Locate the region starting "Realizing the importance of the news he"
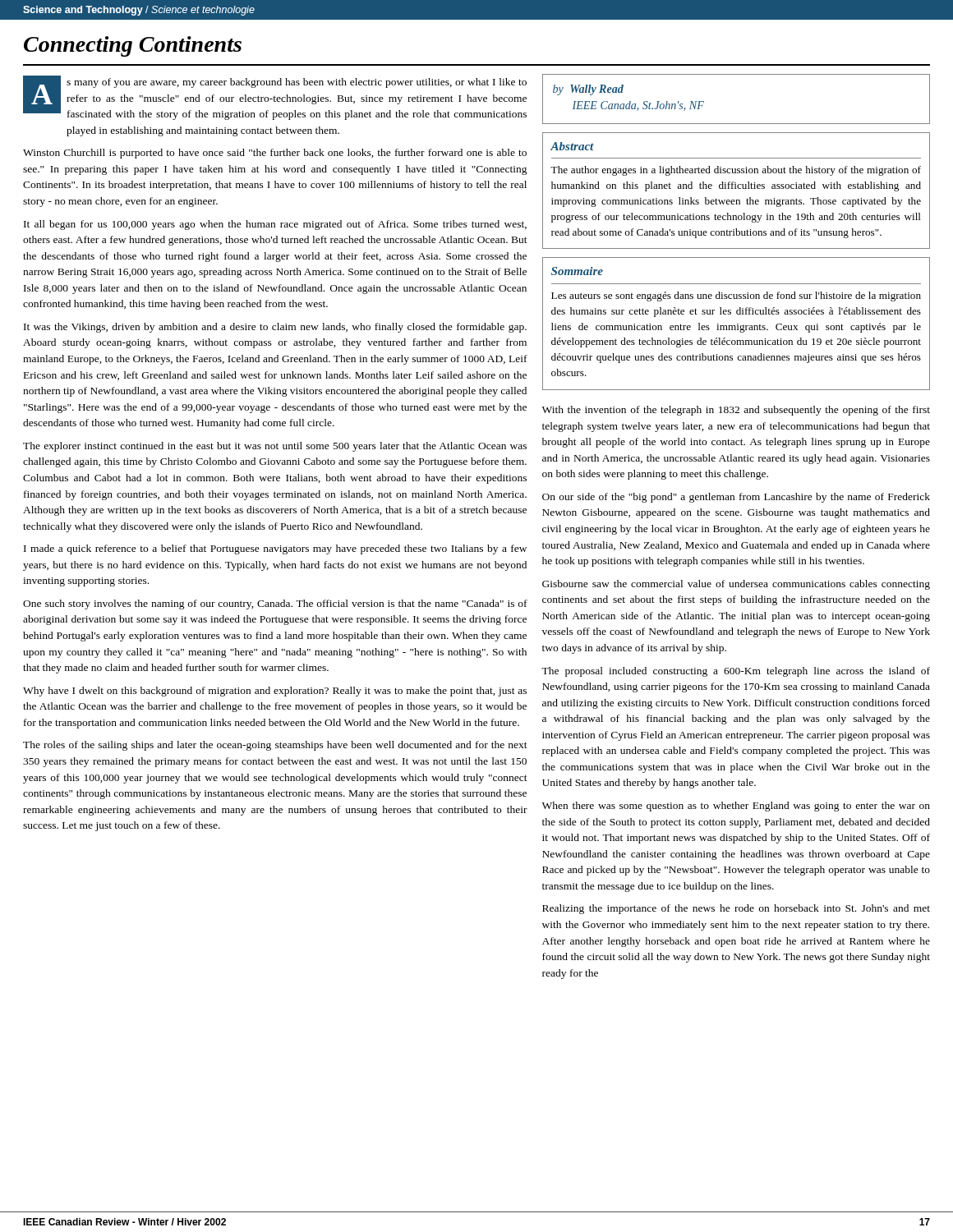Image resolution: width=953 pixels, height=1232 pixels. (x=736, y=940)
